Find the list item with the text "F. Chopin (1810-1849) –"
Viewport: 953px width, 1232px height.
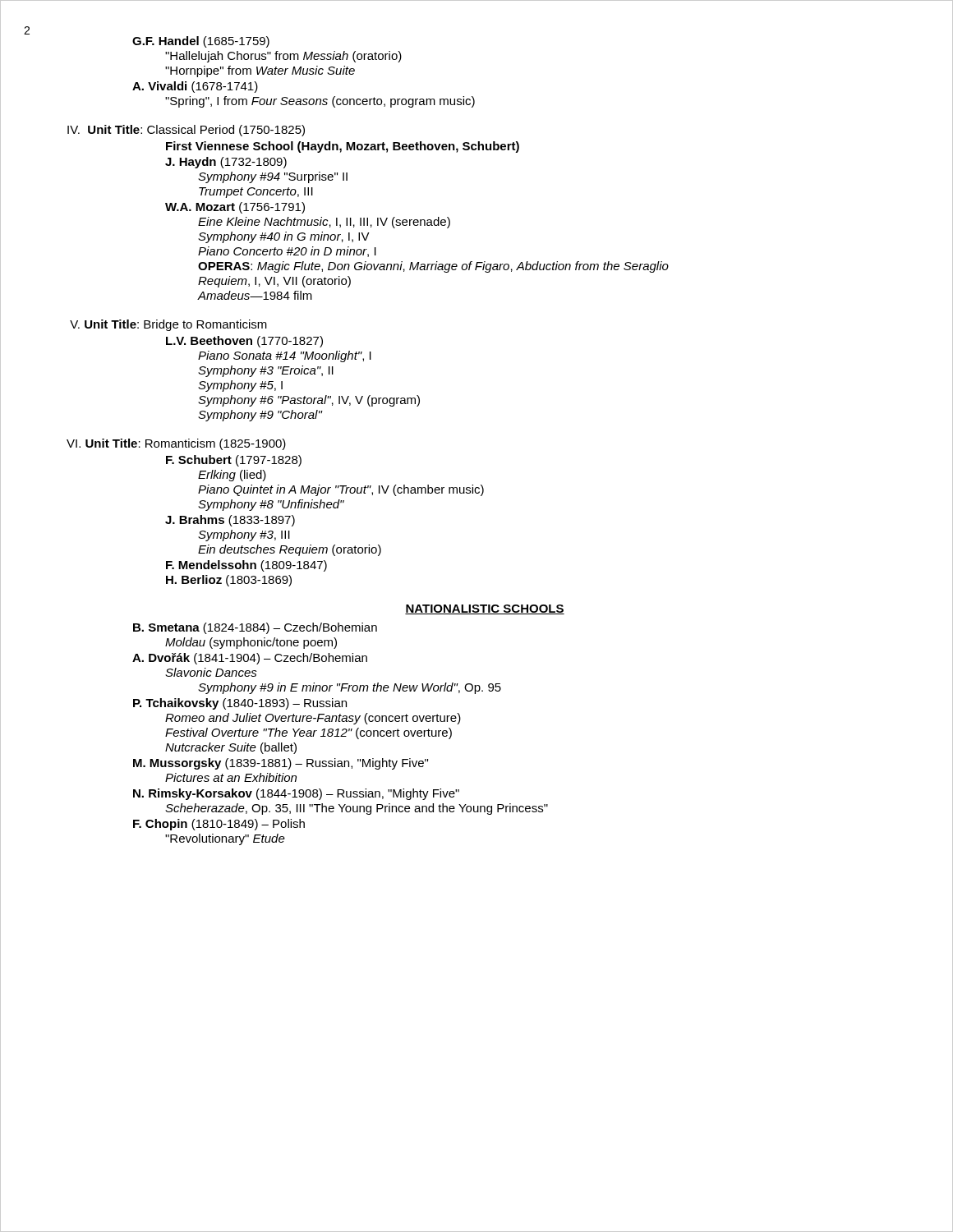click(x=219, y=823)
